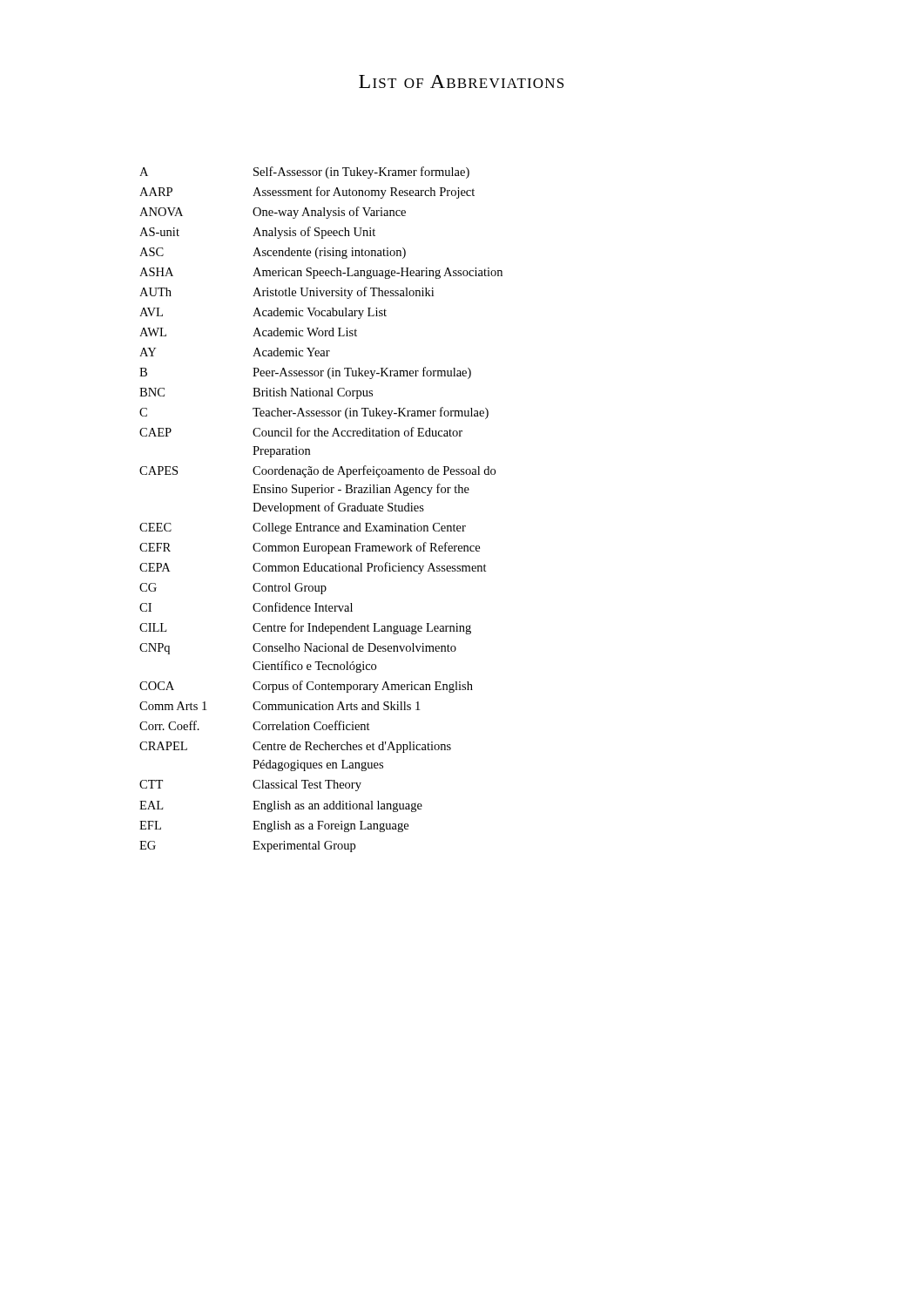Point to the region starting "EG Experimental Group"
This screenshot has height=1307, width=924.
coord(153,846)
